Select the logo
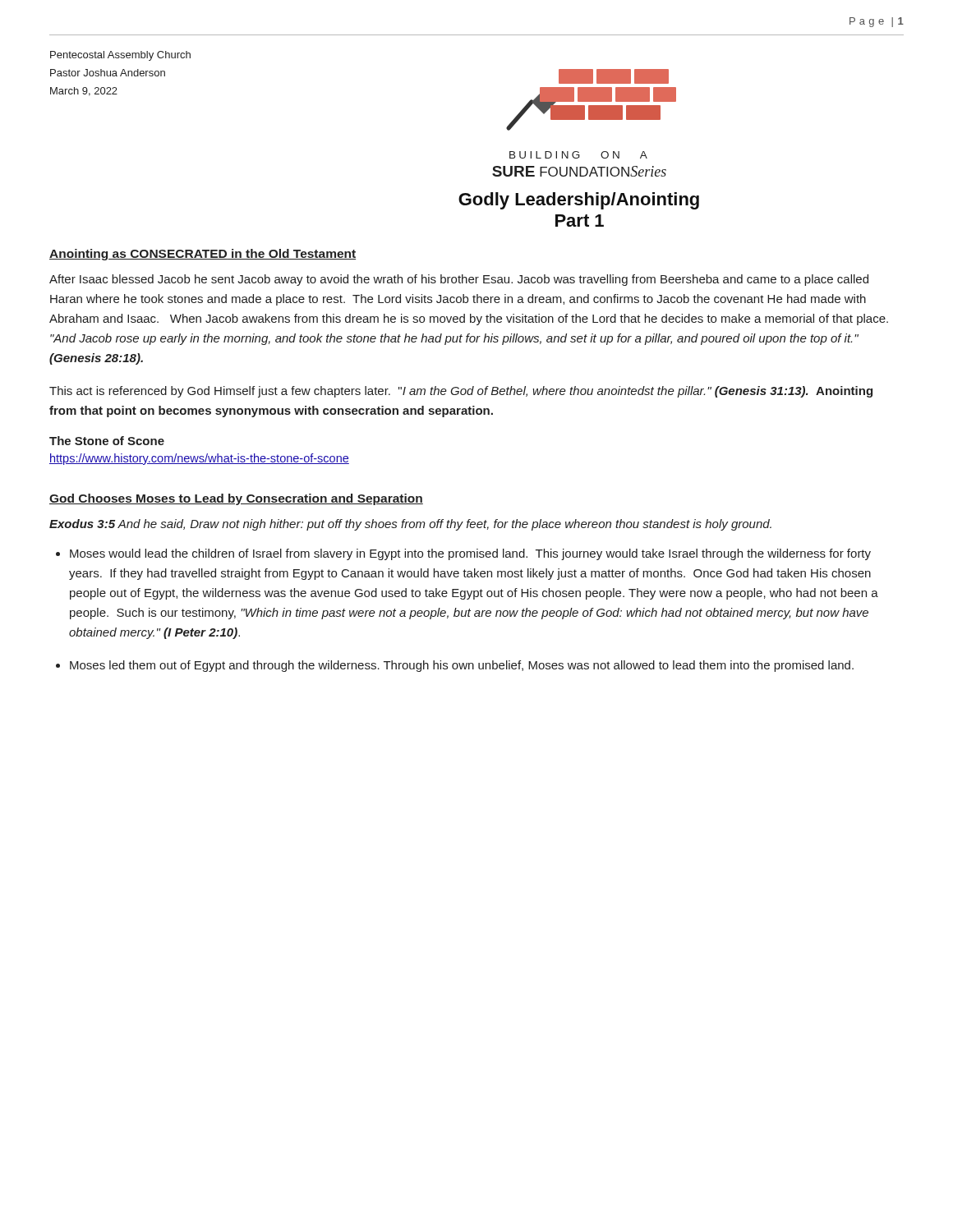The width and height of the screenshot is (953, 1232). pos(579,139)
